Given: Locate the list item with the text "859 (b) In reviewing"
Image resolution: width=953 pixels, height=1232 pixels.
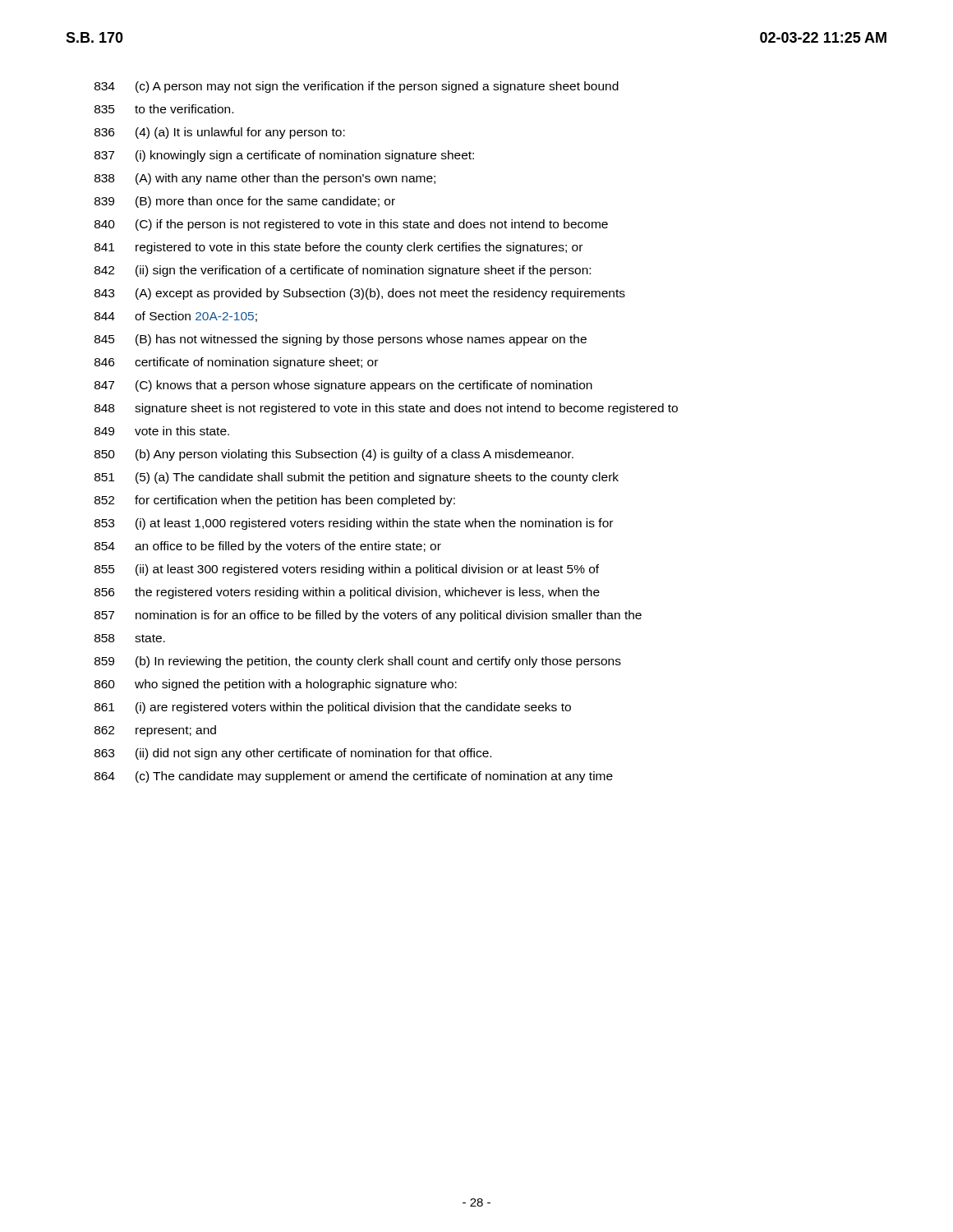Looking at the screenshot, I should [x=476, y=661].
